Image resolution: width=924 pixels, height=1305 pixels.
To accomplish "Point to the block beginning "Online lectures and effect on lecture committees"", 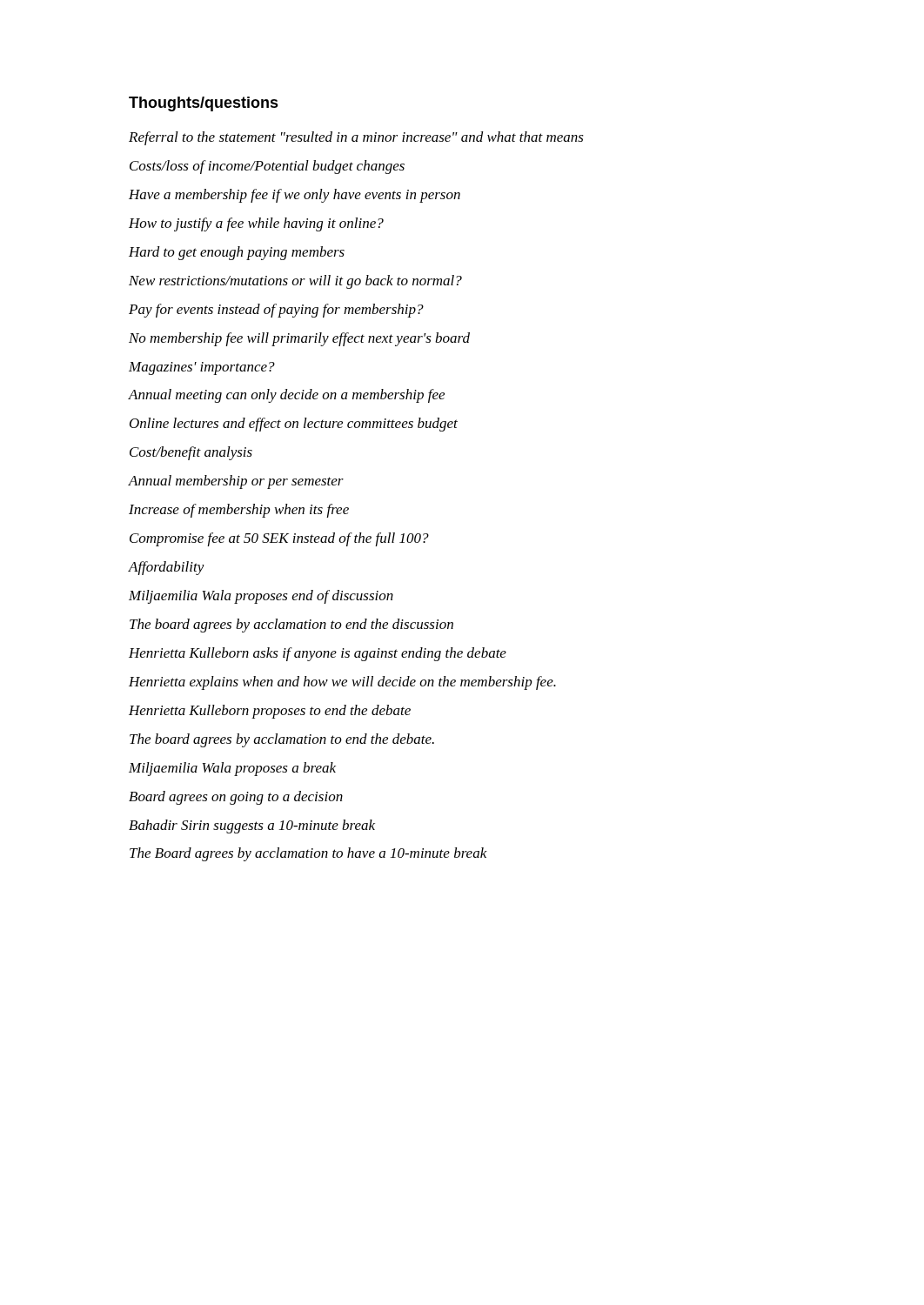I will [x=293, y=424].
